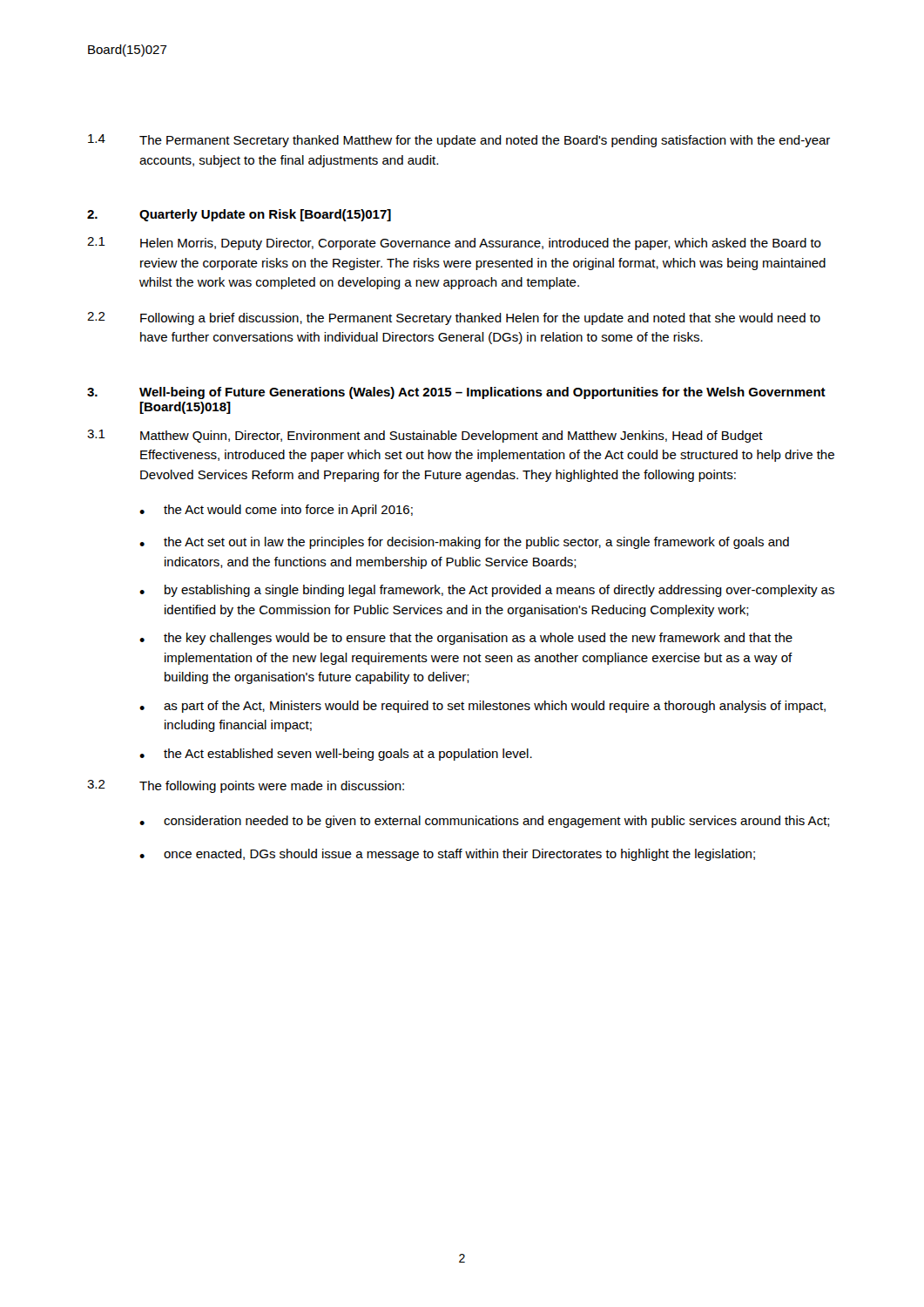Locate the block of text that opens with "• the key challenges would be to"

[488, 658]
